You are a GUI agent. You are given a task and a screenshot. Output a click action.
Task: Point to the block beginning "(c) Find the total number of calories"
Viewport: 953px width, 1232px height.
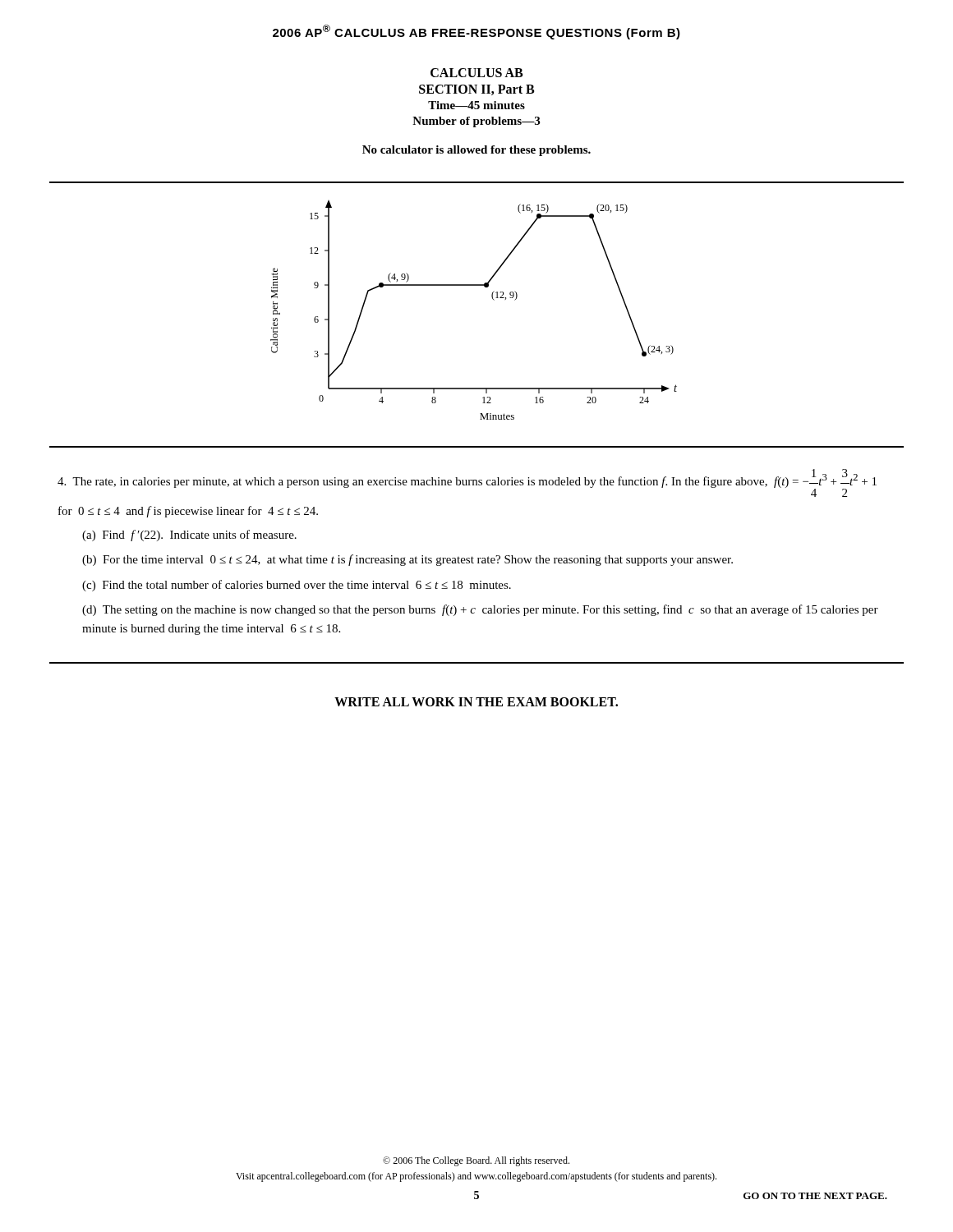[297, 584]
